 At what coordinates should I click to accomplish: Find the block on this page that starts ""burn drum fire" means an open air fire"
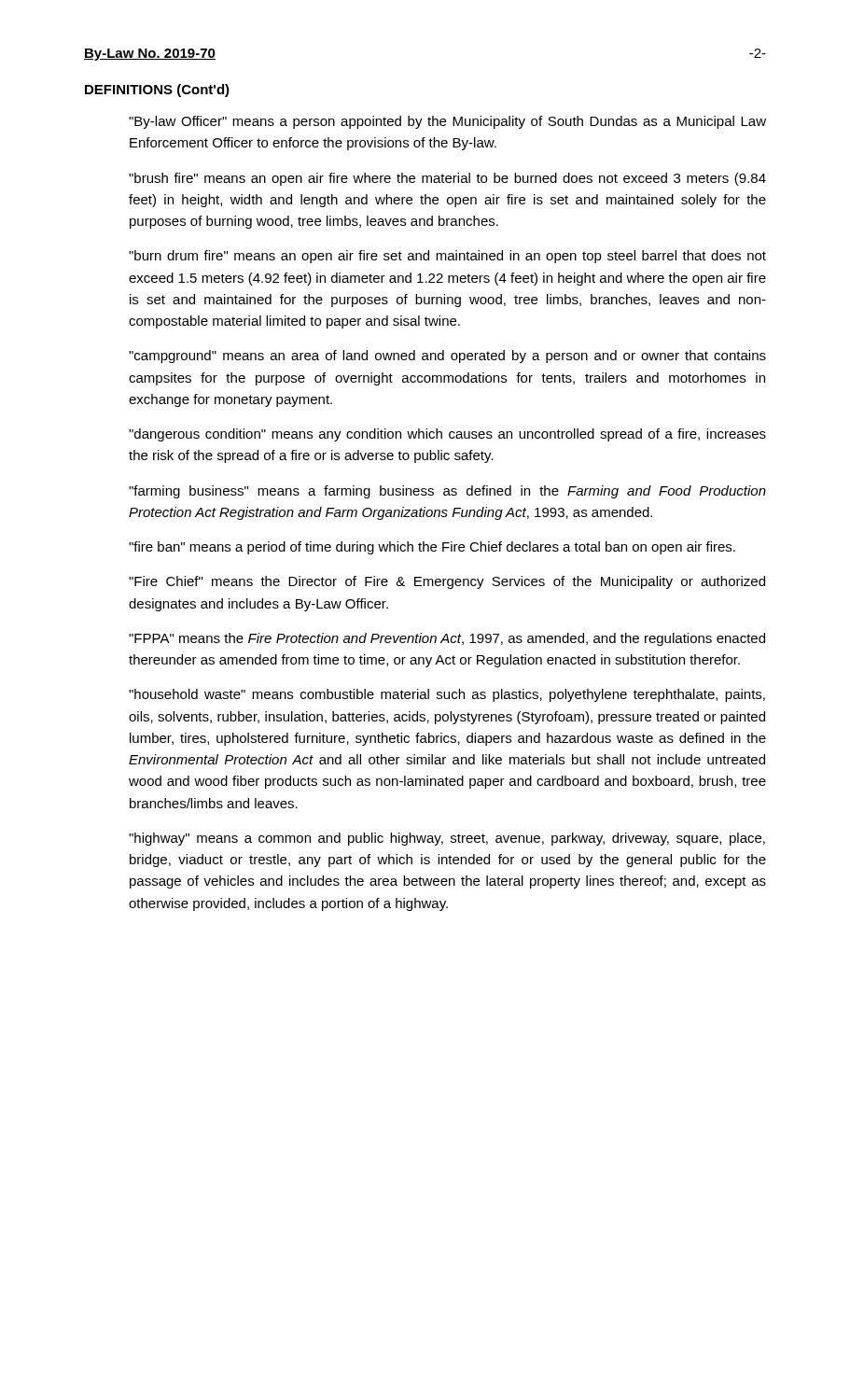(447, 288)
